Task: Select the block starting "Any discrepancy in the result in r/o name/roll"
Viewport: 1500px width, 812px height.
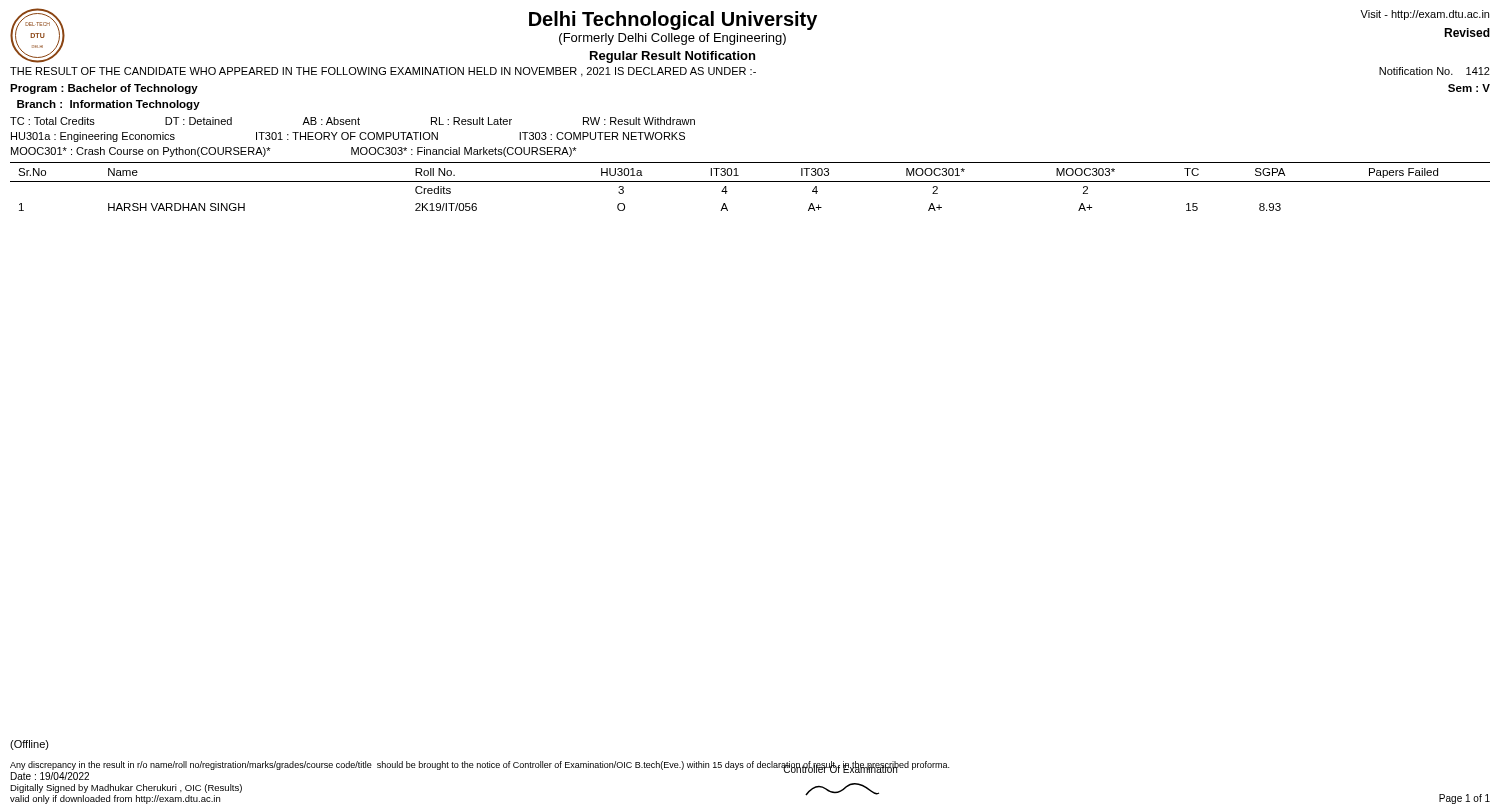Action: [x=480, y=765]
